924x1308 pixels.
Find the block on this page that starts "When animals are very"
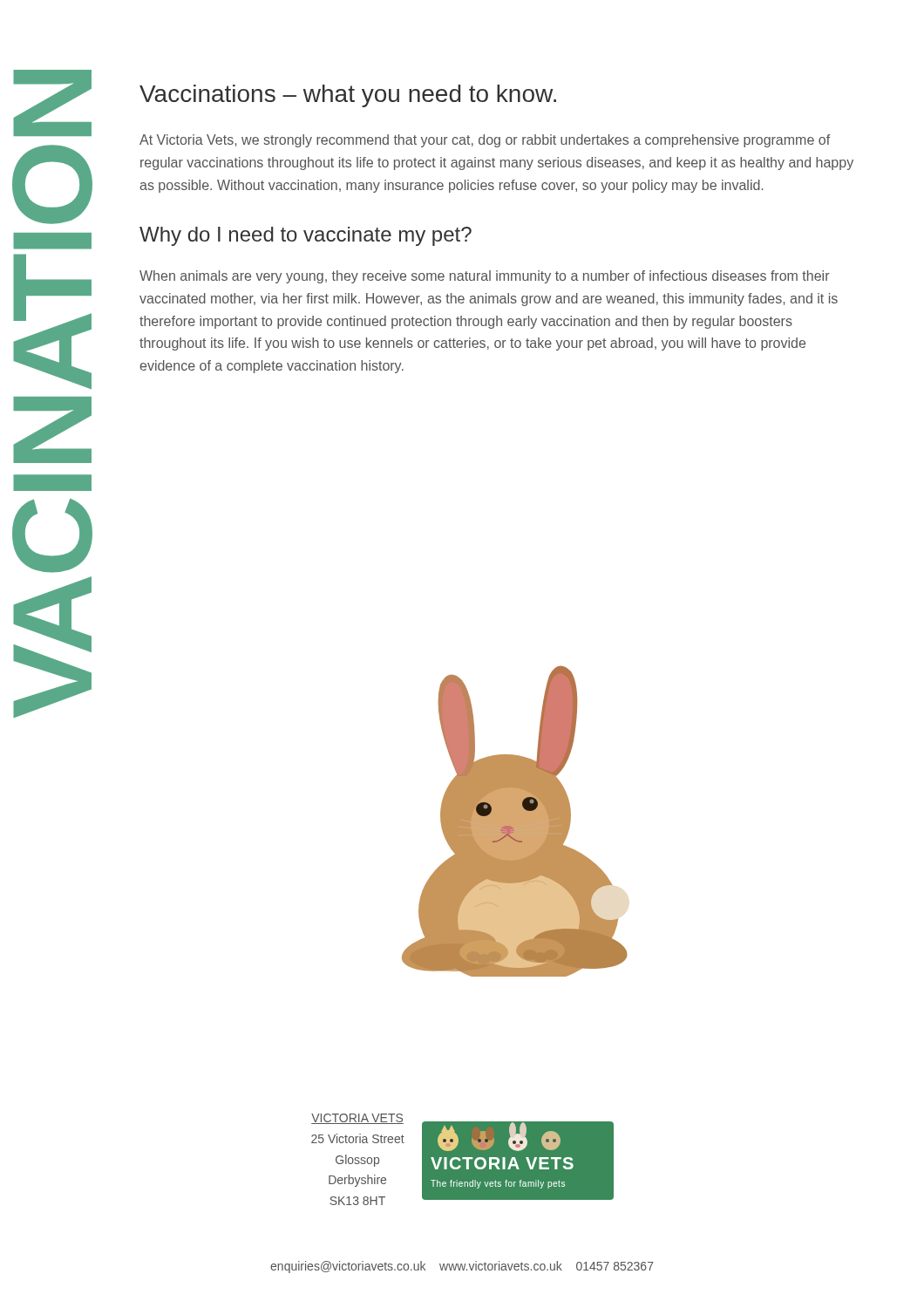tap(497, 321)
